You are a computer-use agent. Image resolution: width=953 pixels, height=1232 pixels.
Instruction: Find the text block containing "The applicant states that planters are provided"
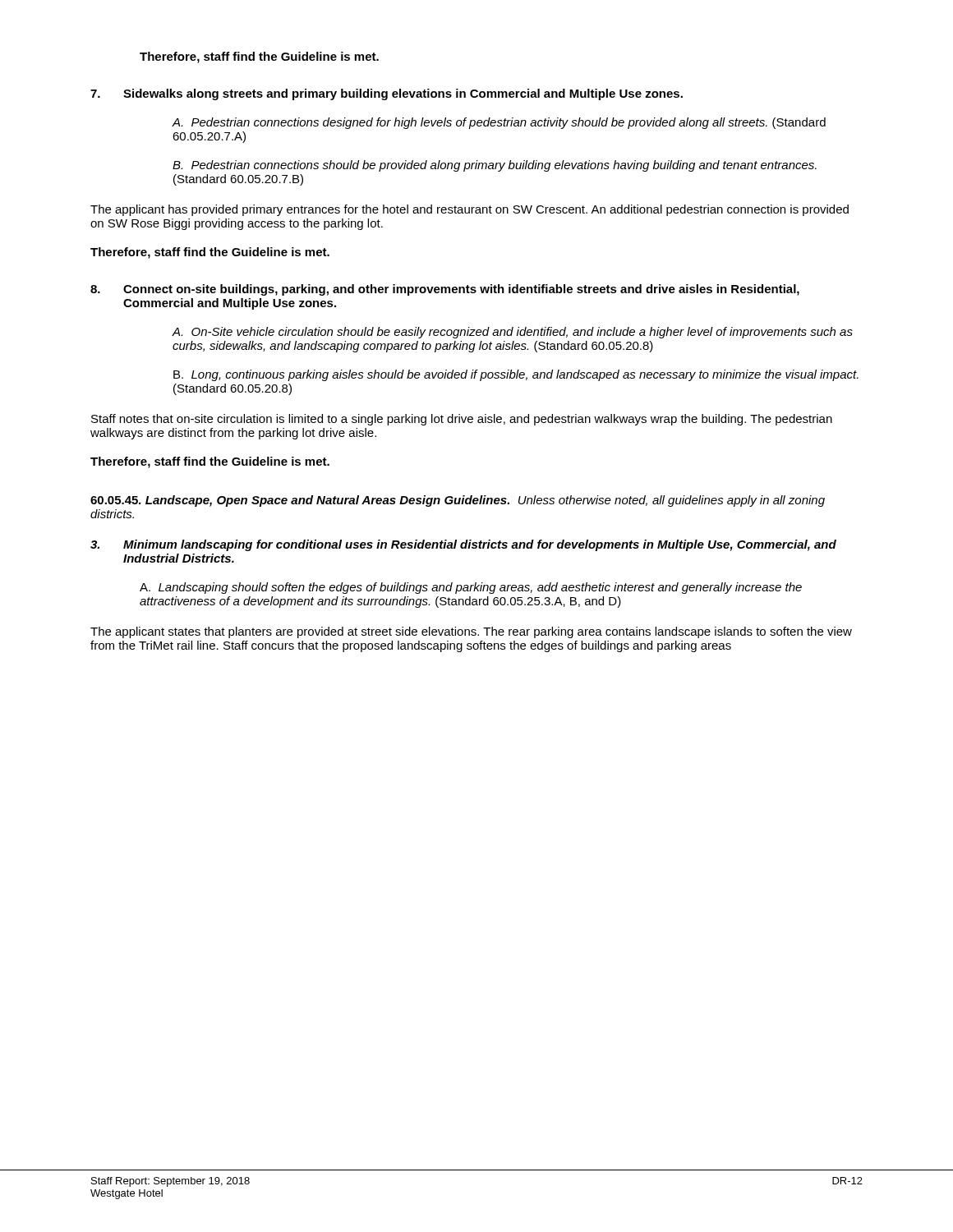[x=471, y=638]
